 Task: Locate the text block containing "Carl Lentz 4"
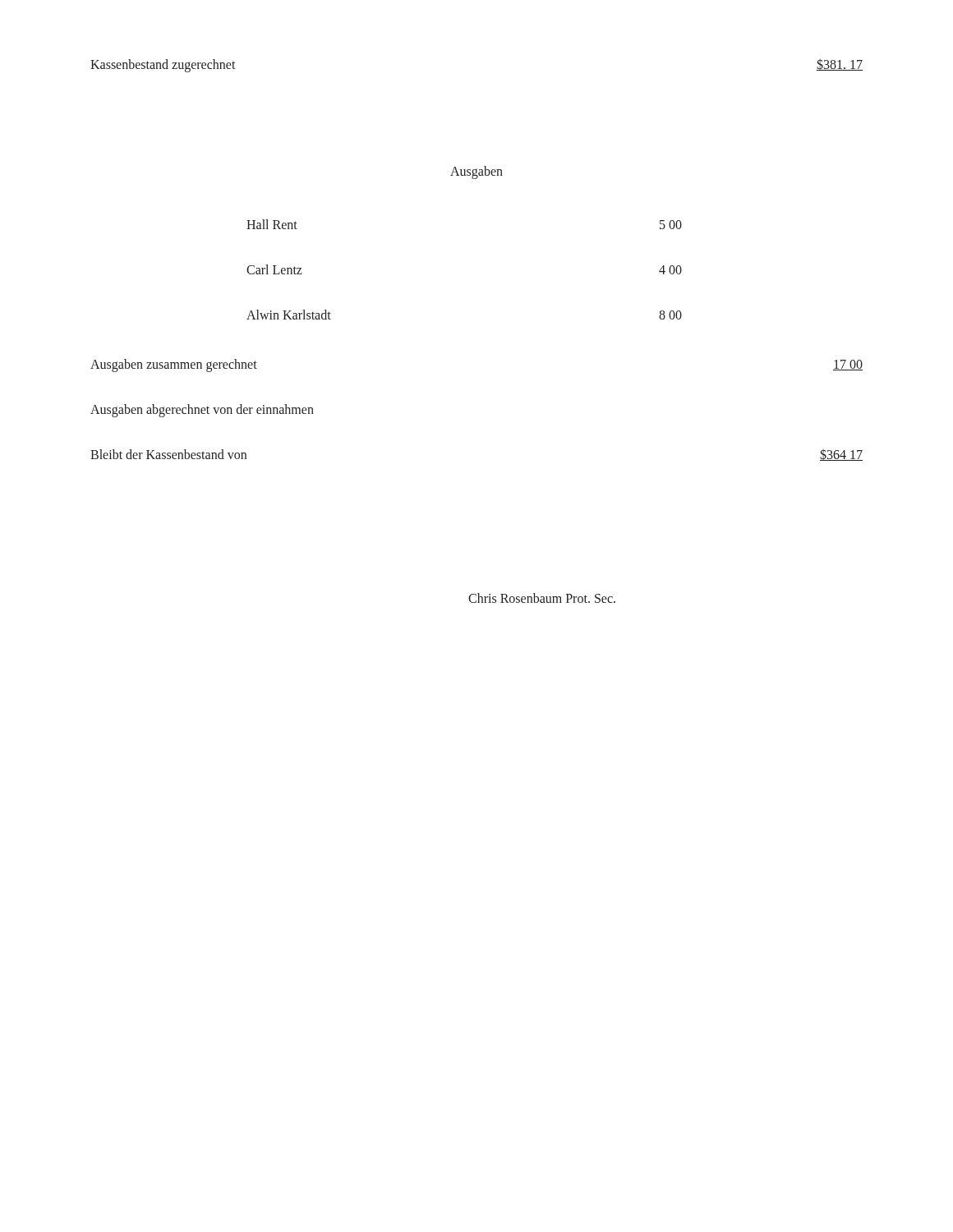pos(275,269)
